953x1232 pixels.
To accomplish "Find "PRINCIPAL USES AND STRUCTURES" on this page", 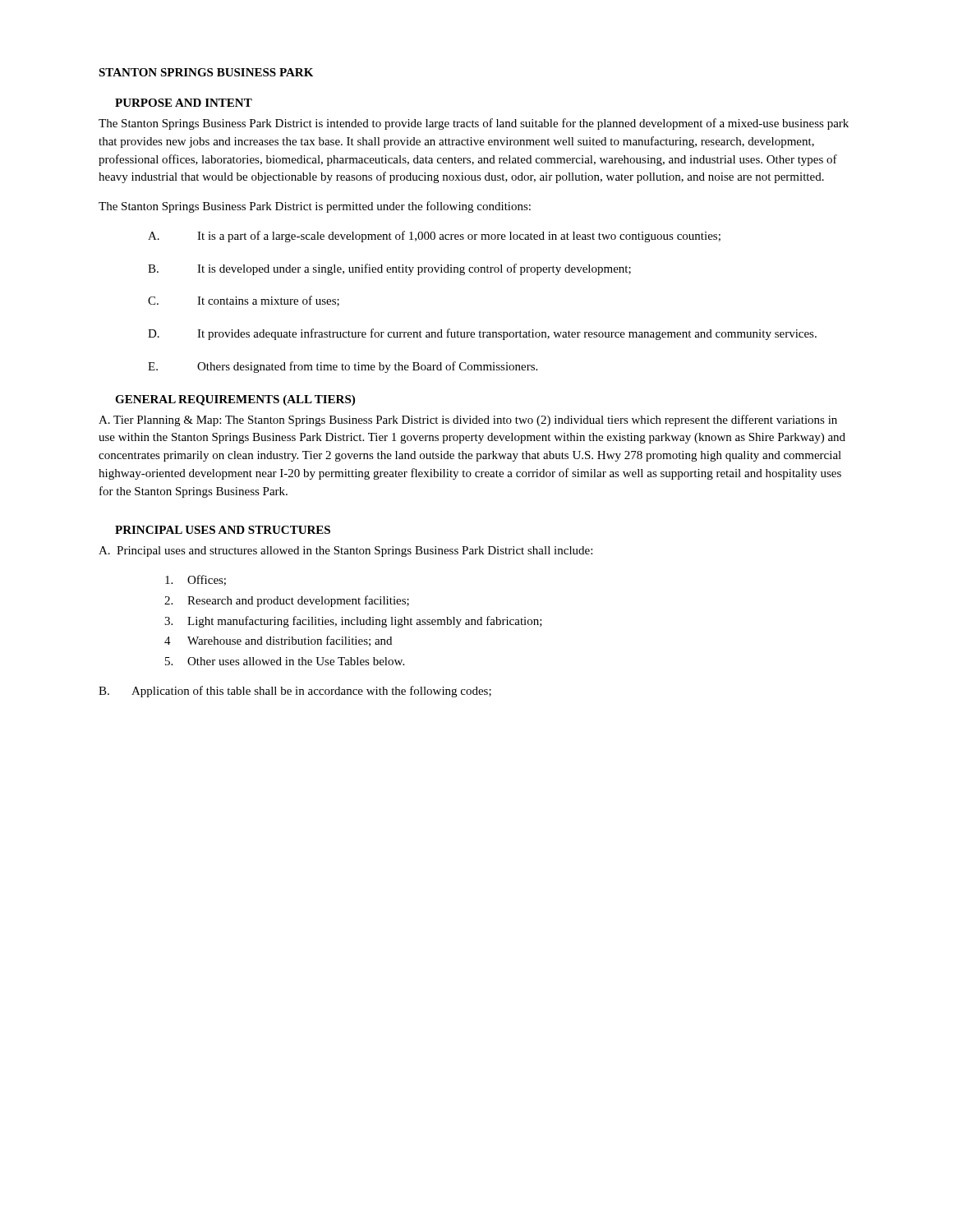I will [223, 530].
